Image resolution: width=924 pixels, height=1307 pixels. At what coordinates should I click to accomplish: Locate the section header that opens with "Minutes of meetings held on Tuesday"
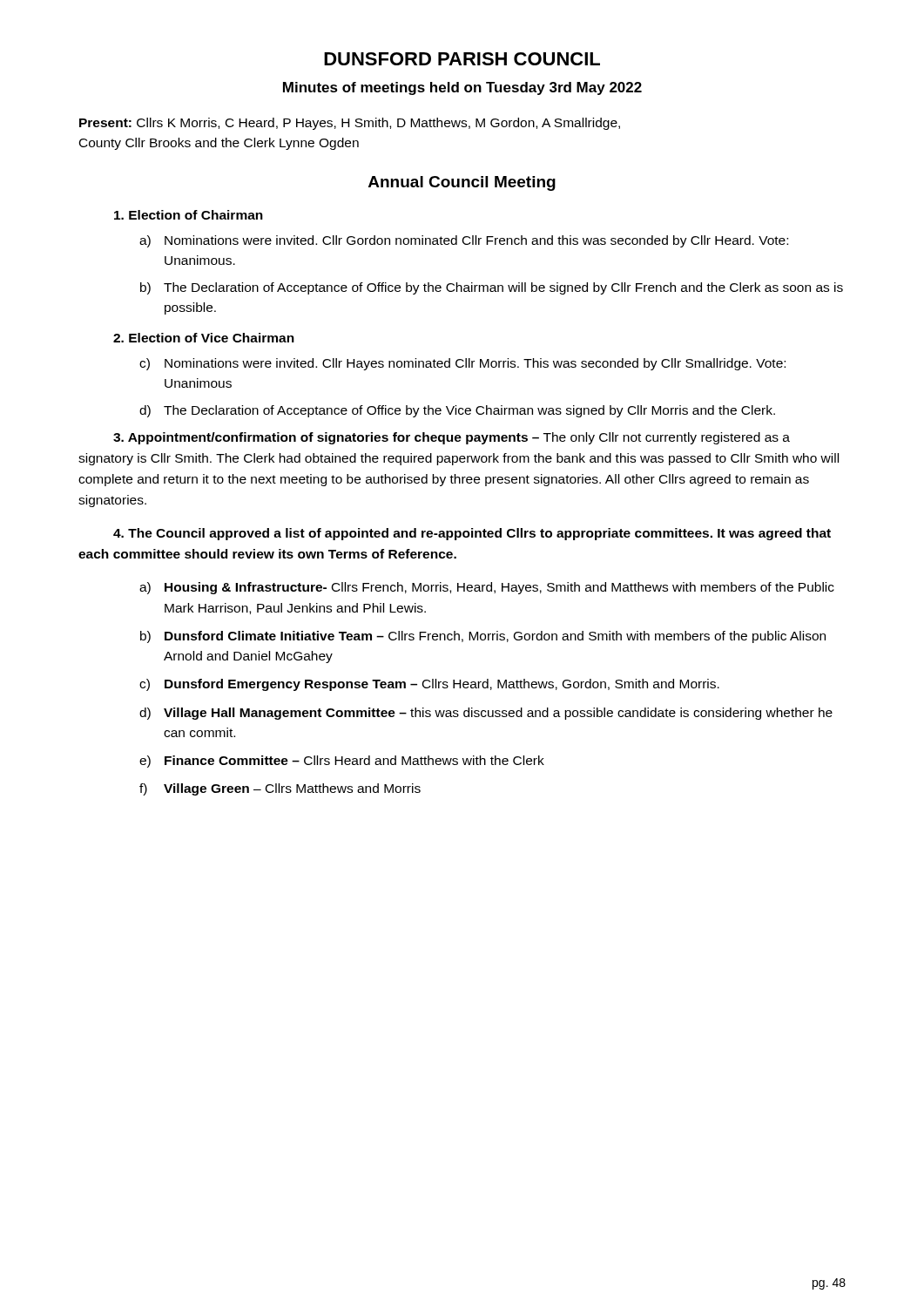462,88
